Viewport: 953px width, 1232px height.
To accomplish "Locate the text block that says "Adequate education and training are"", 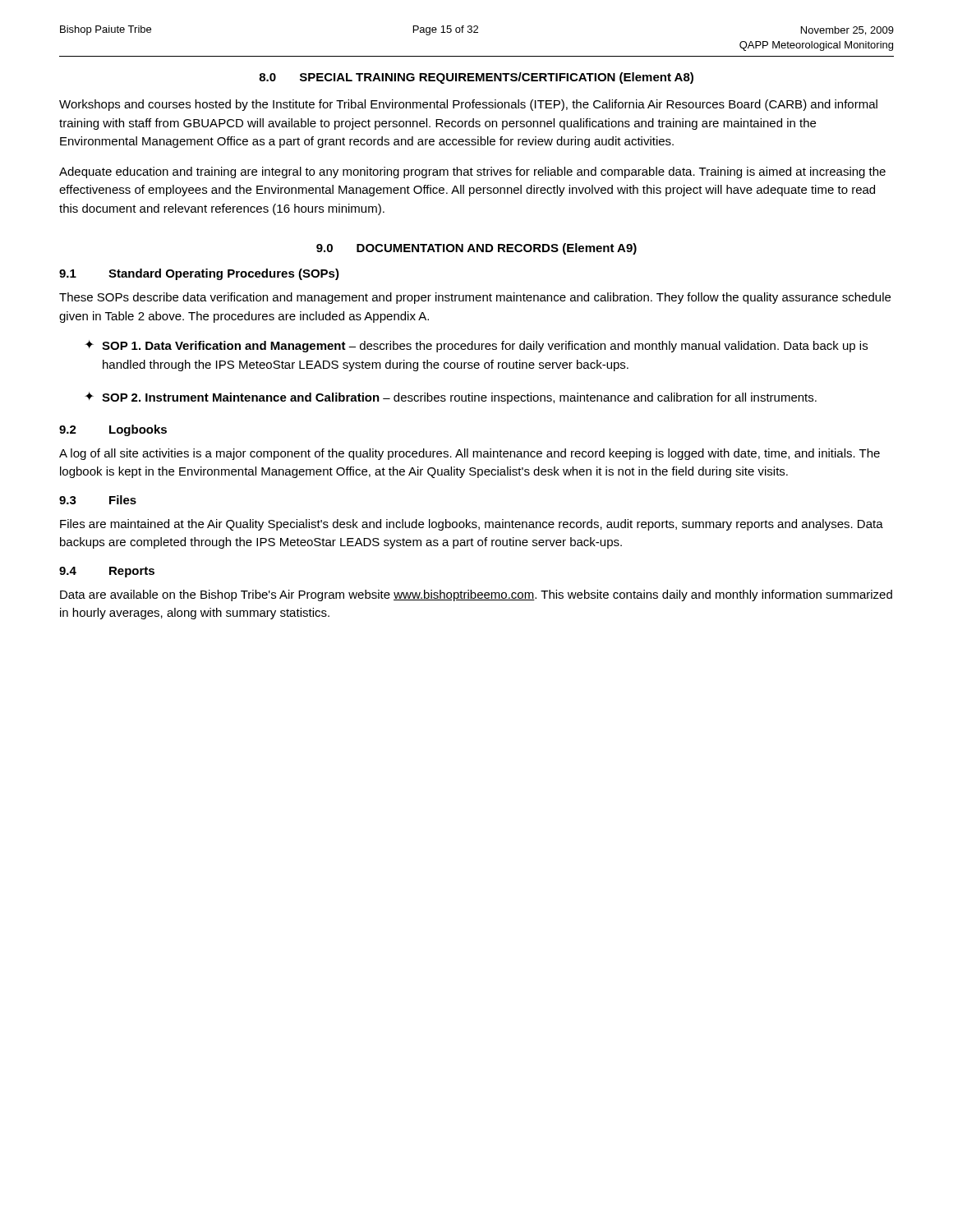I will tap(476, 190).
